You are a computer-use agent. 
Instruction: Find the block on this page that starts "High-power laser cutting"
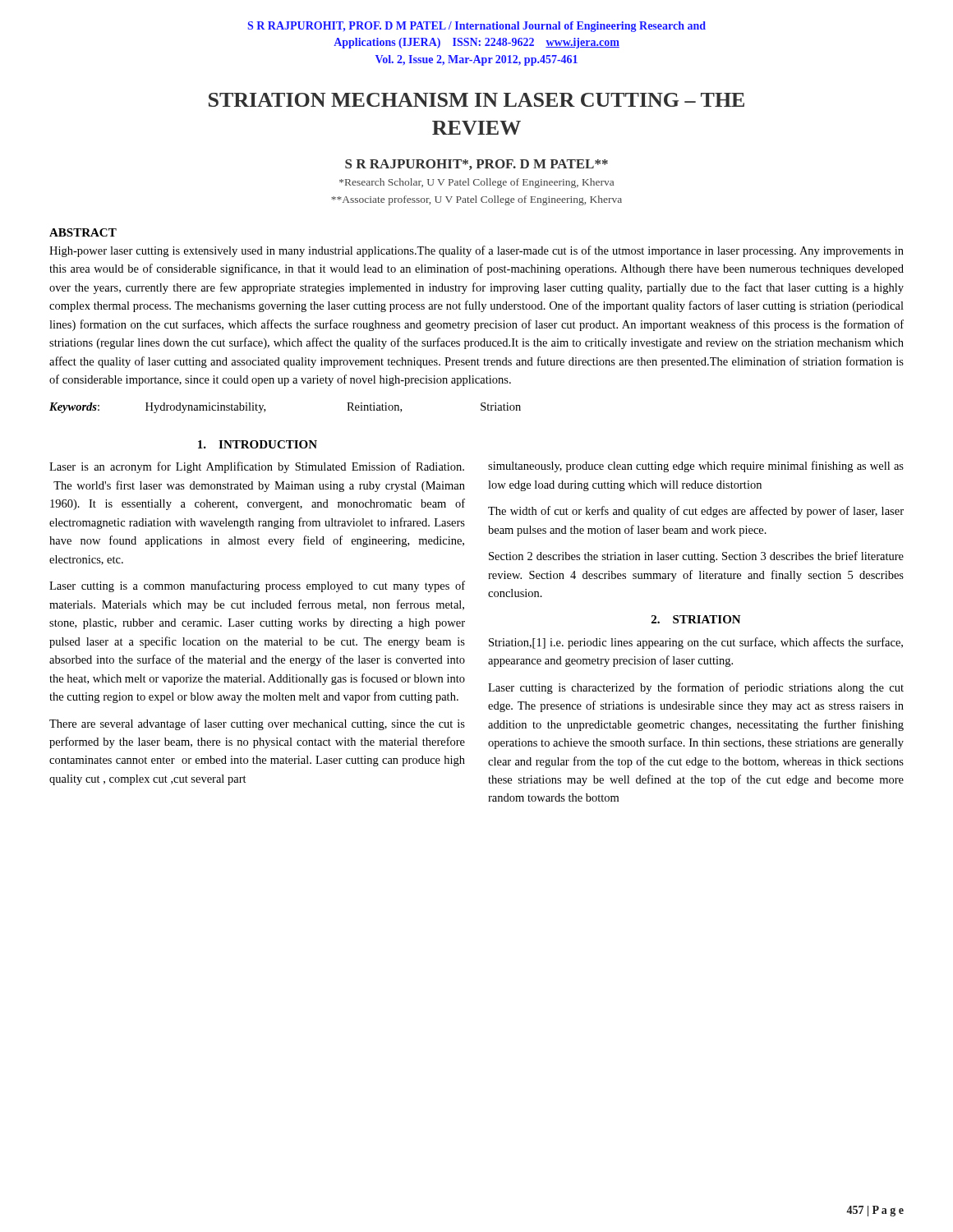[476, 315]
